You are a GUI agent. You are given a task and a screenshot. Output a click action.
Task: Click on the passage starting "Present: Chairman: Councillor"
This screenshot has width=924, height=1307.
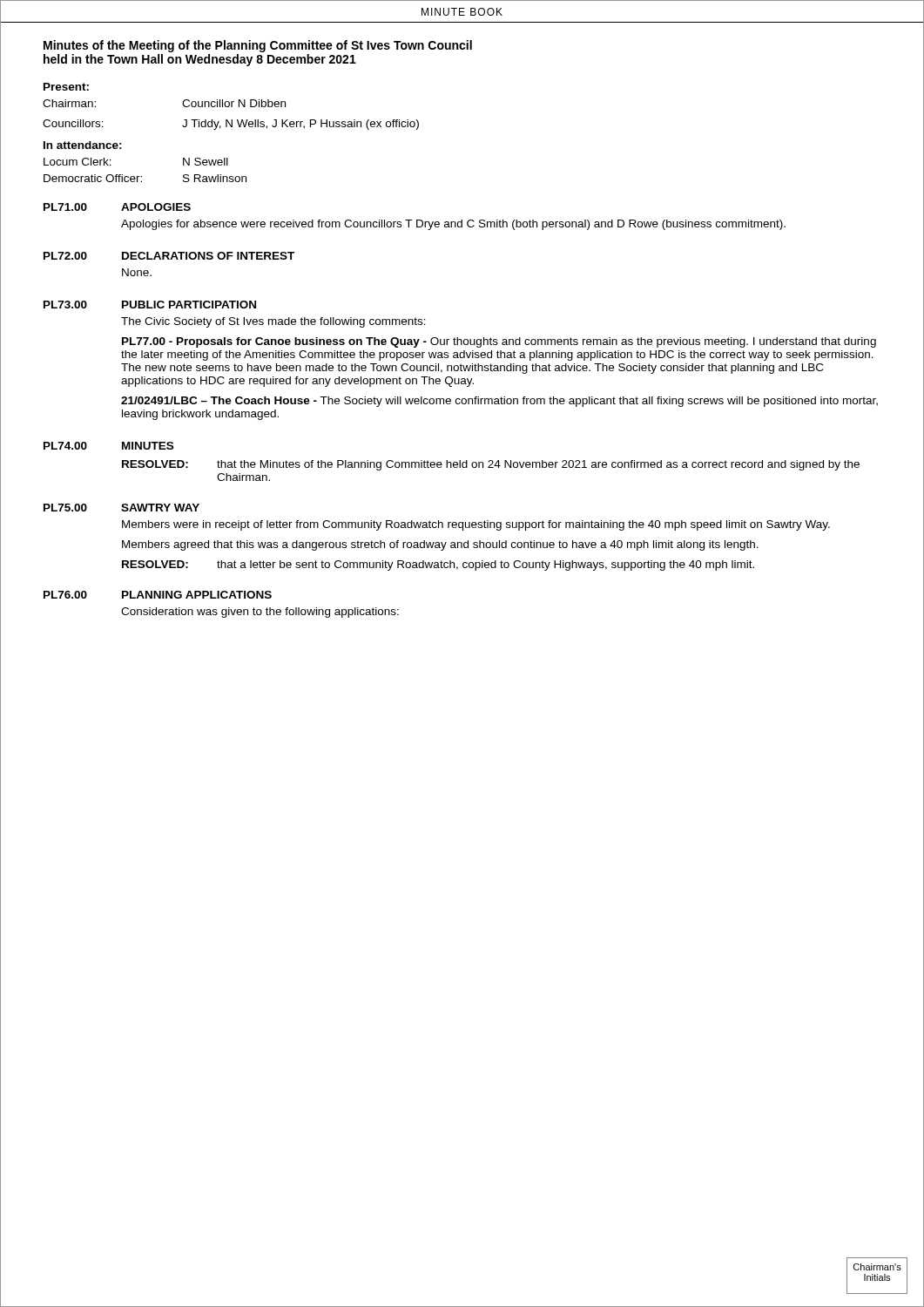(66, 87)
